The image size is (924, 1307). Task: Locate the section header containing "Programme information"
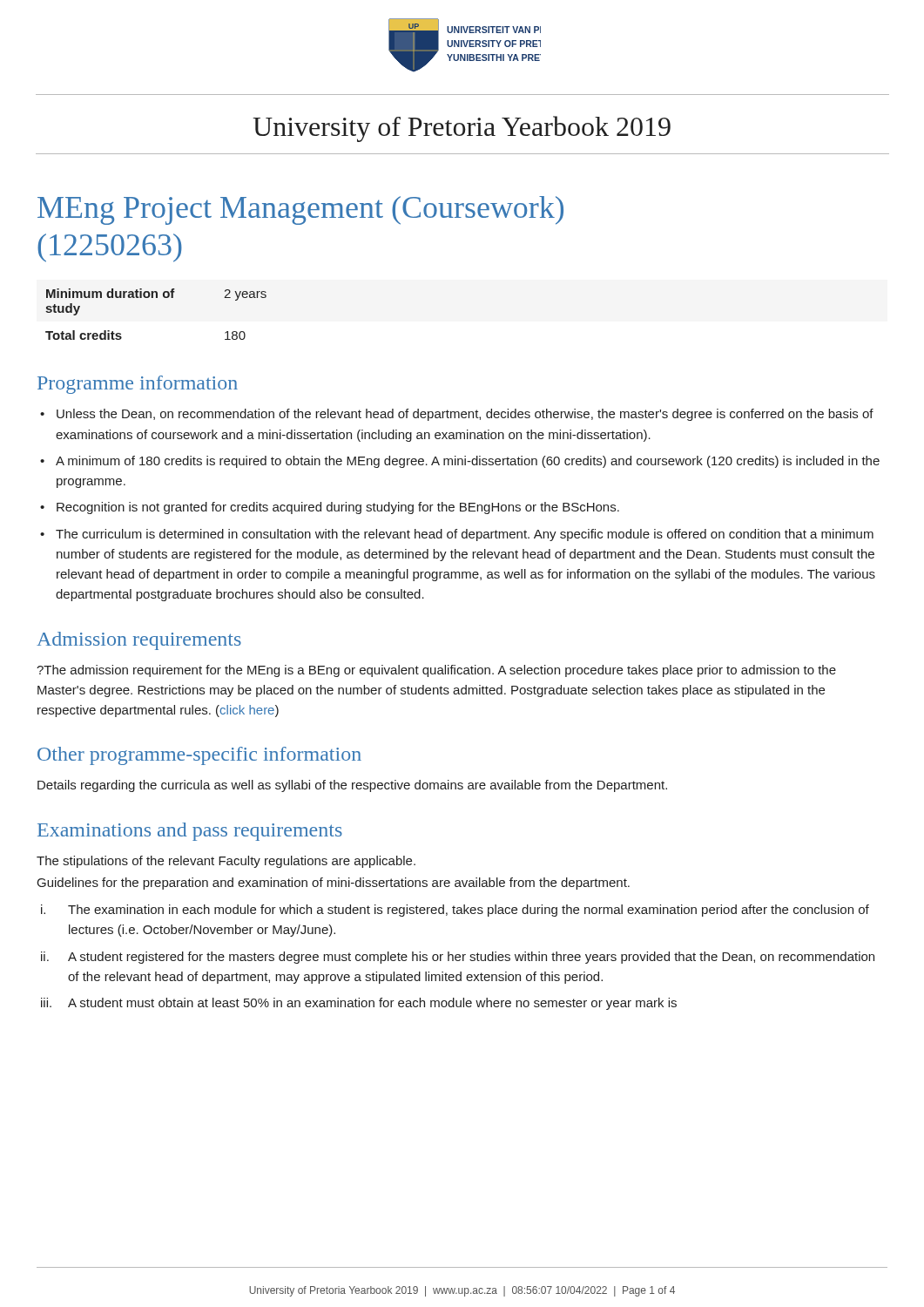click(138, 385)
